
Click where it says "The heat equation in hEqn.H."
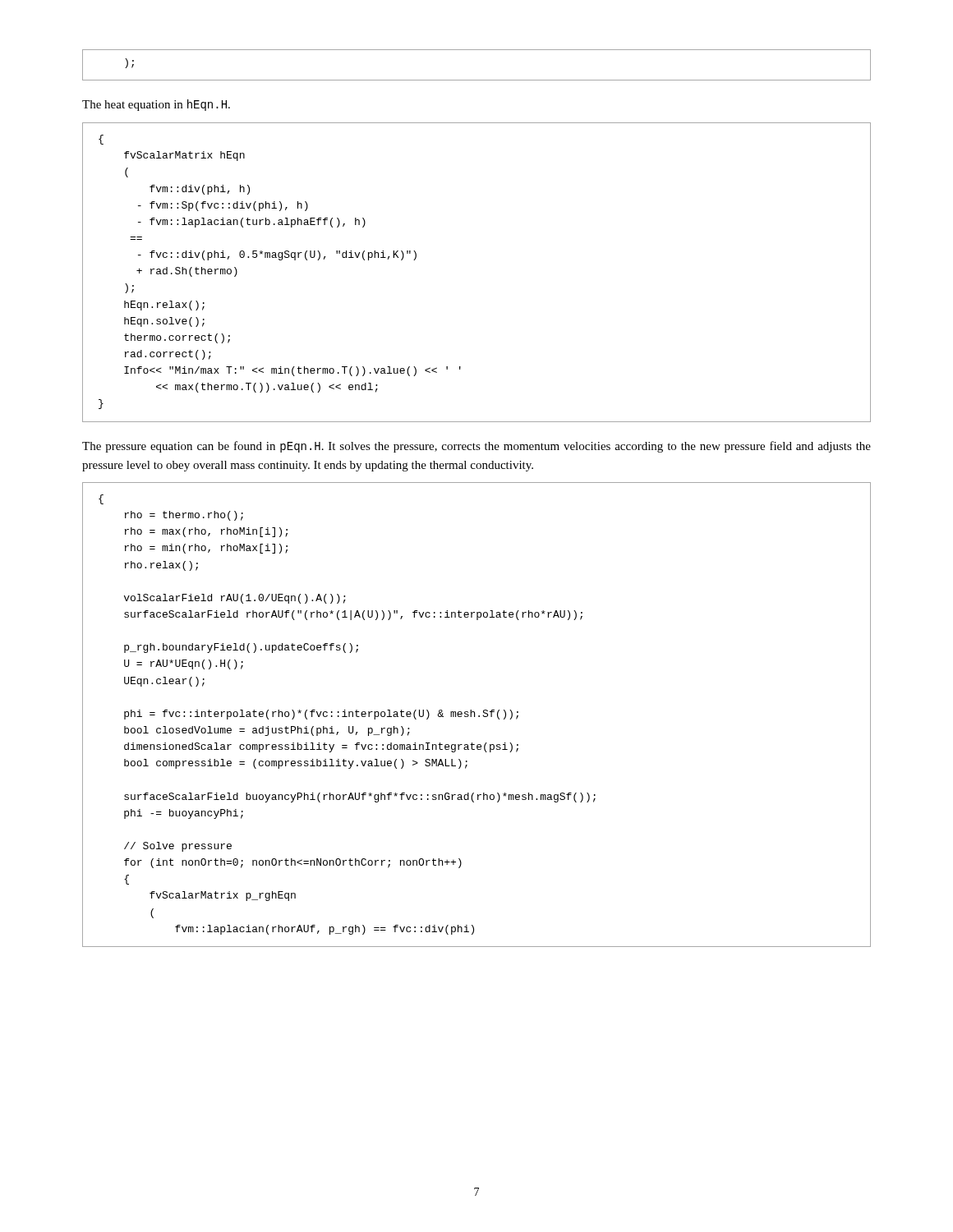click(156, 105)
